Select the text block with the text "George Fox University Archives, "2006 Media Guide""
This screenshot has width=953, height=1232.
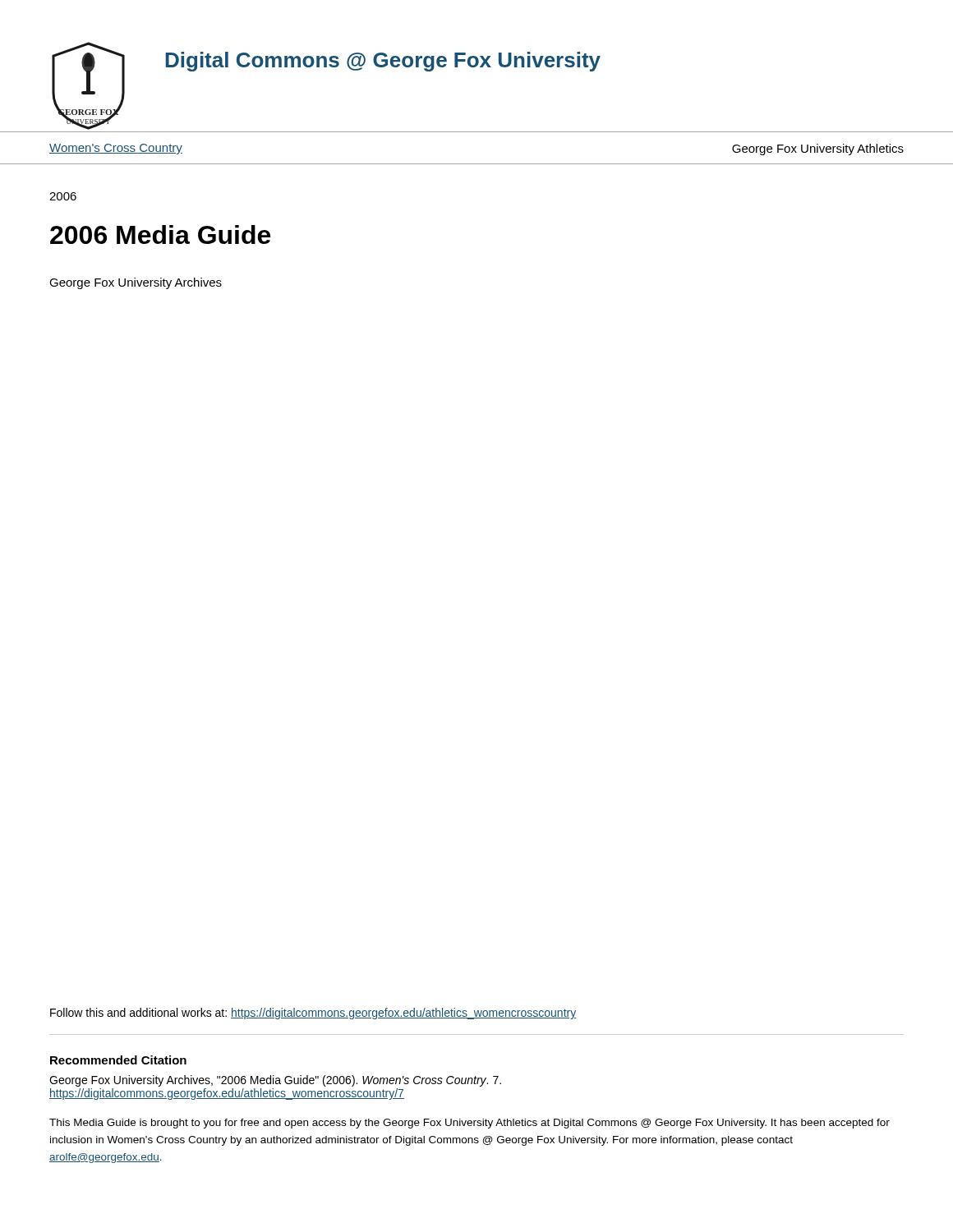(276, 1087)
